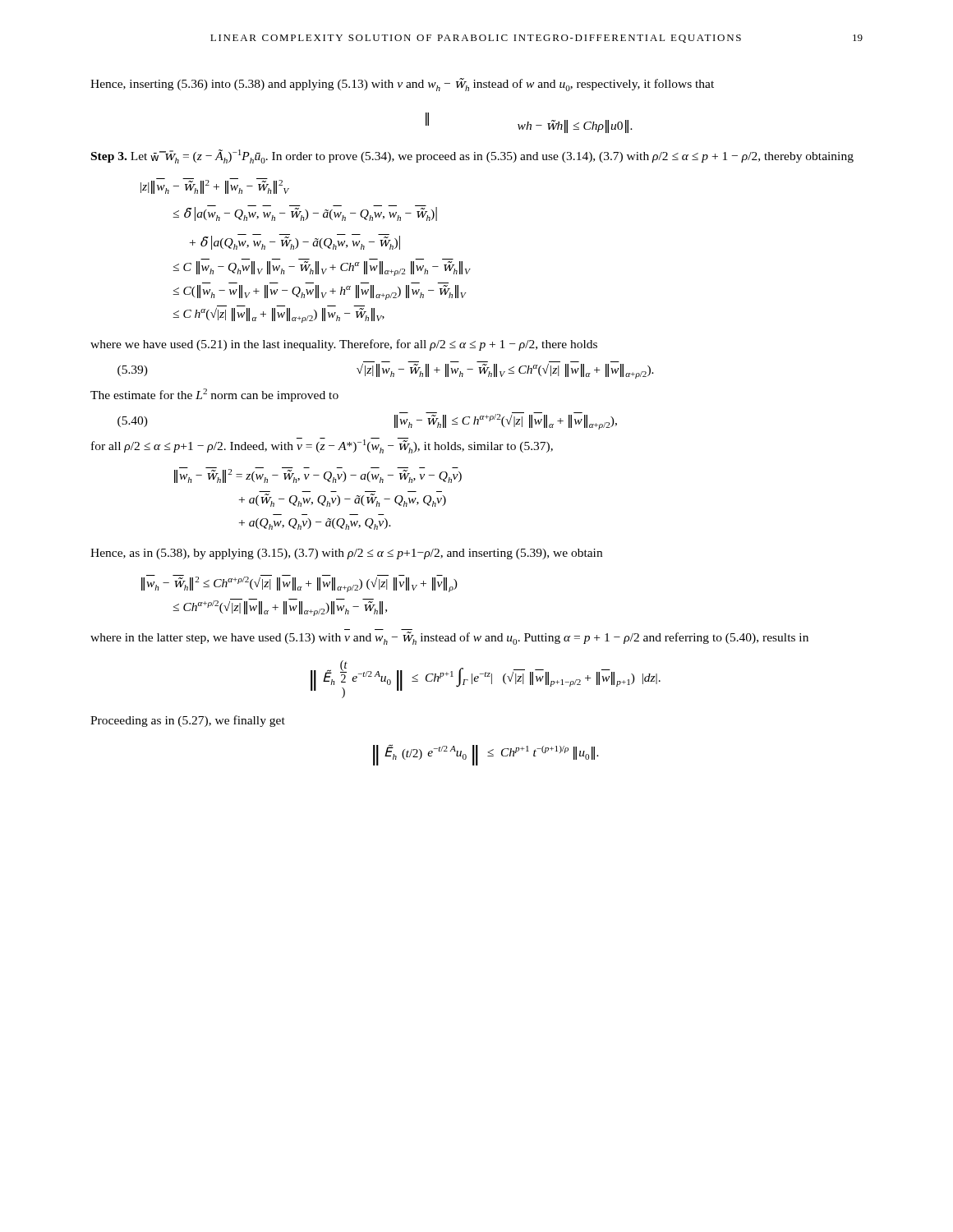This screenshot has height=1232, width=953.
Task: Find the text starting "Hence, inserting (5.36) into (5.38)"
Action: [x=402, y=85]
